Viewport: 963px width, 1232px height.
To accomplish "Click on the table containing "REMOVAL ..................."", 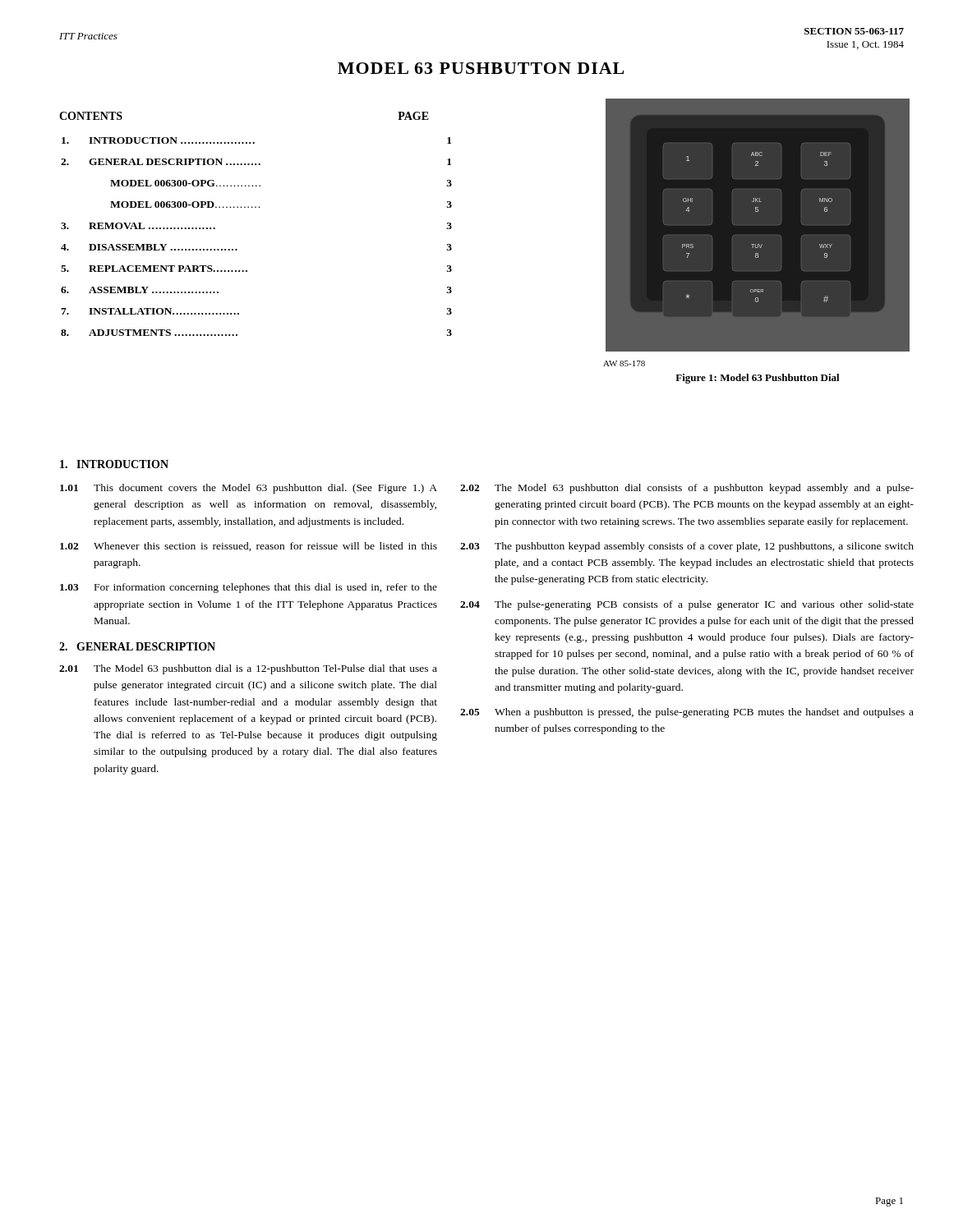I will pyautogui.click(x=256, y=227).
